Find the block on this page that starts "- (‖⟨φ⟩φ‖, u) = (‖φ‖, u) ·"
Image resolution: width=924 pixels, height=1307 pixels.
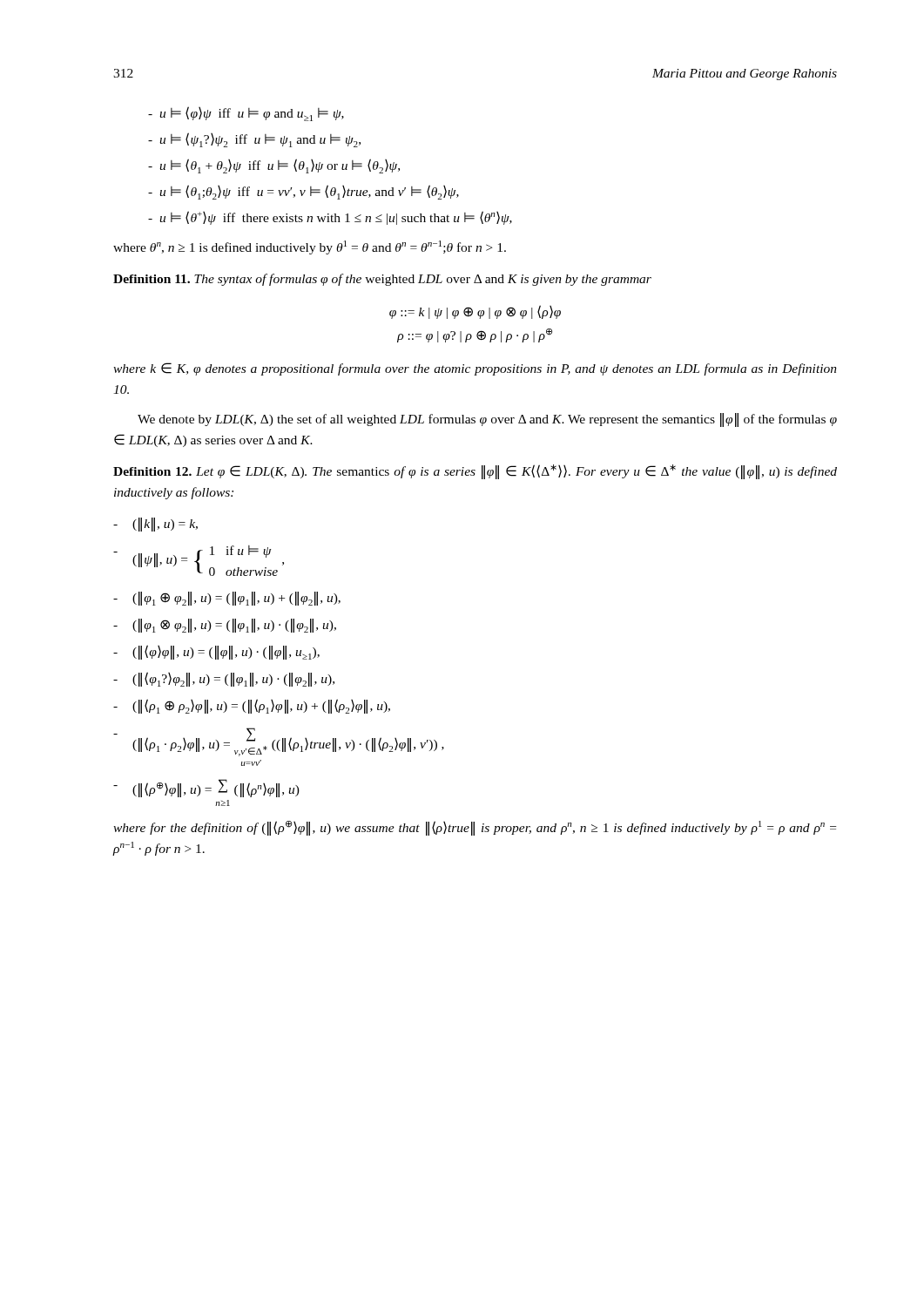click(x=216, y=652)
